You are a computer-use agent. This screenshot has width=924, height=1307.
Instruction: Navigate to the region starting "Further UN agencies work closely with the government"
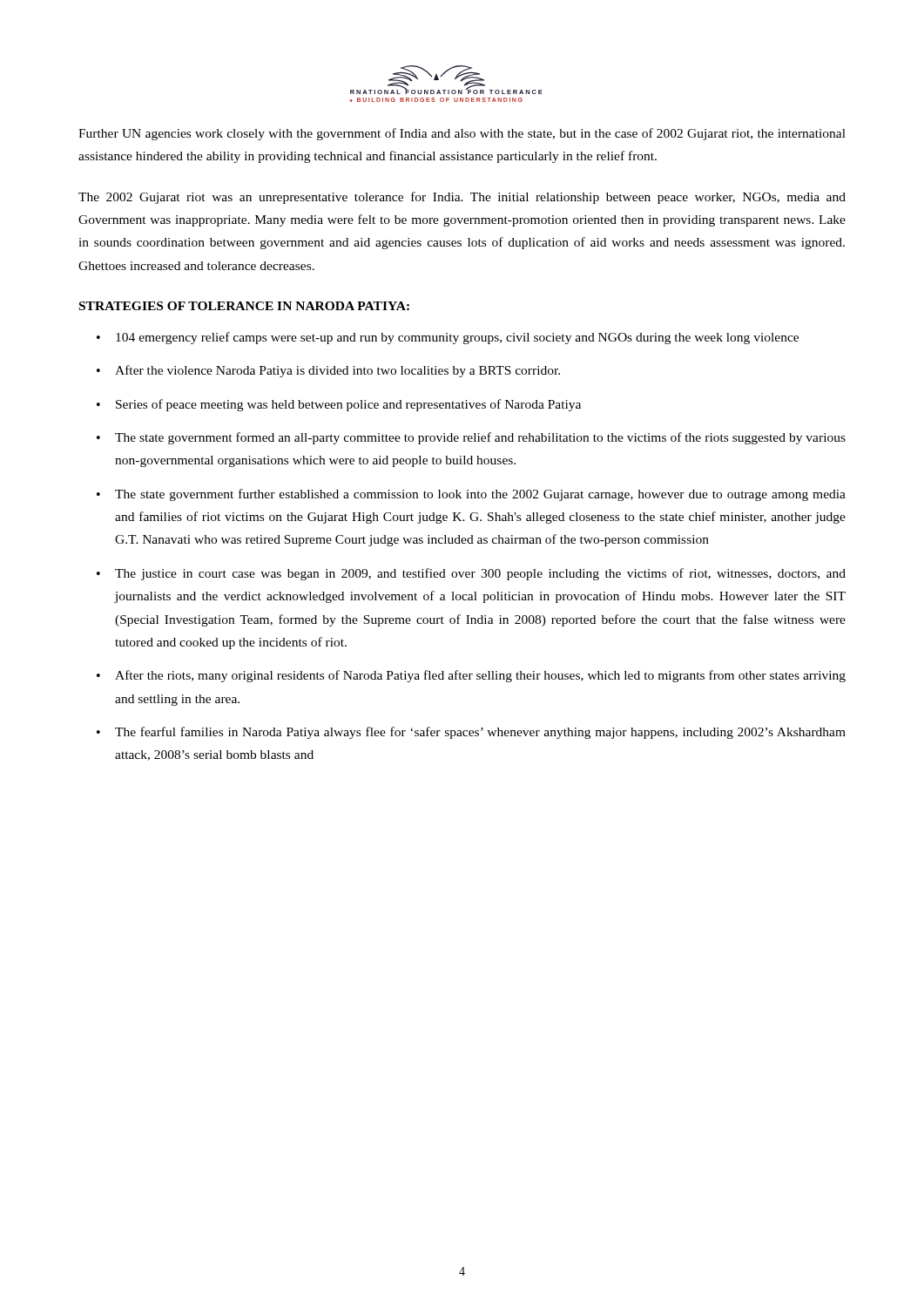tap(462, 144)
